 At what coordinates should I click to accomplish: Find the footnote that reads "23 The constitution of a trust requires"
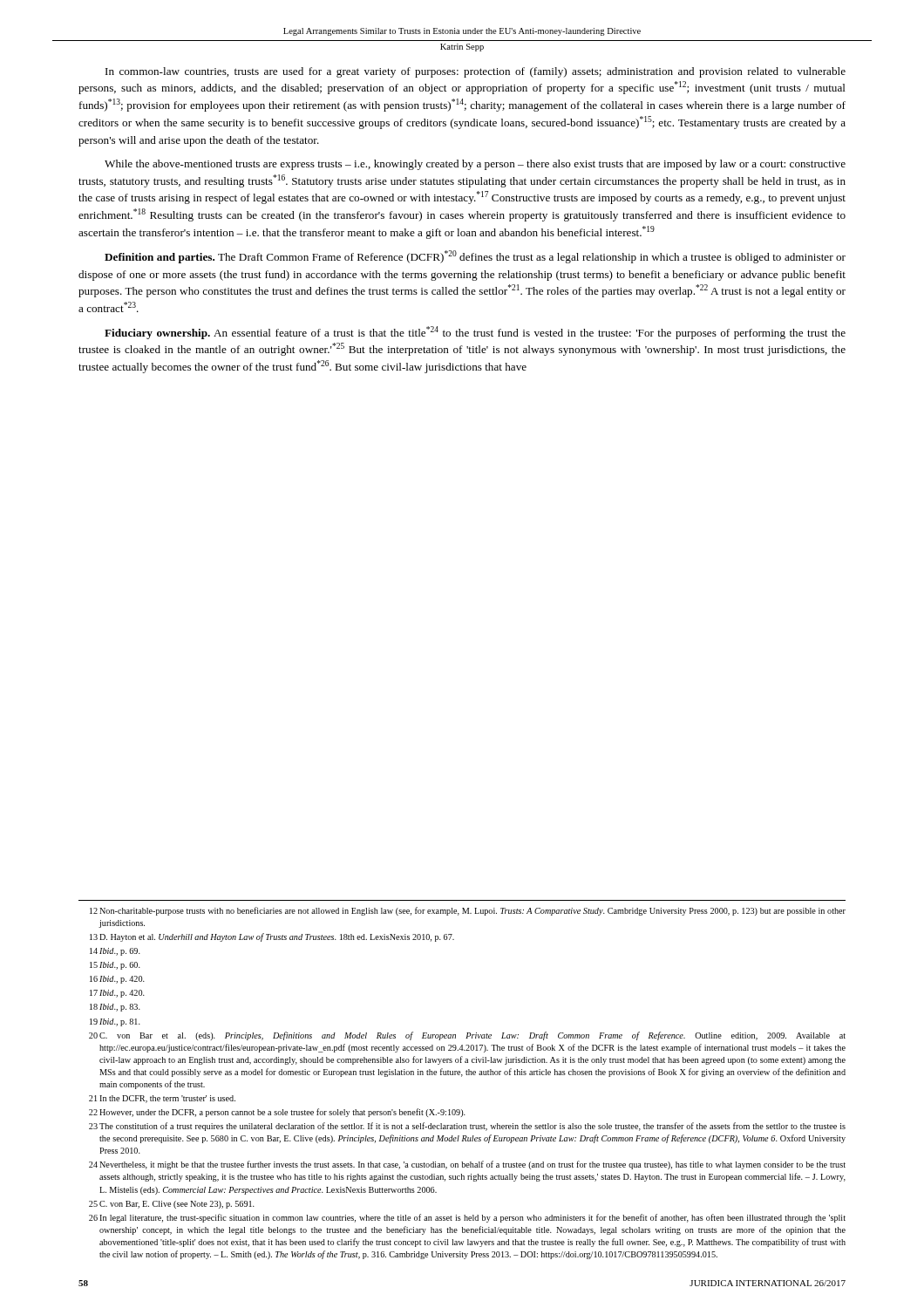pos(462,1139)
